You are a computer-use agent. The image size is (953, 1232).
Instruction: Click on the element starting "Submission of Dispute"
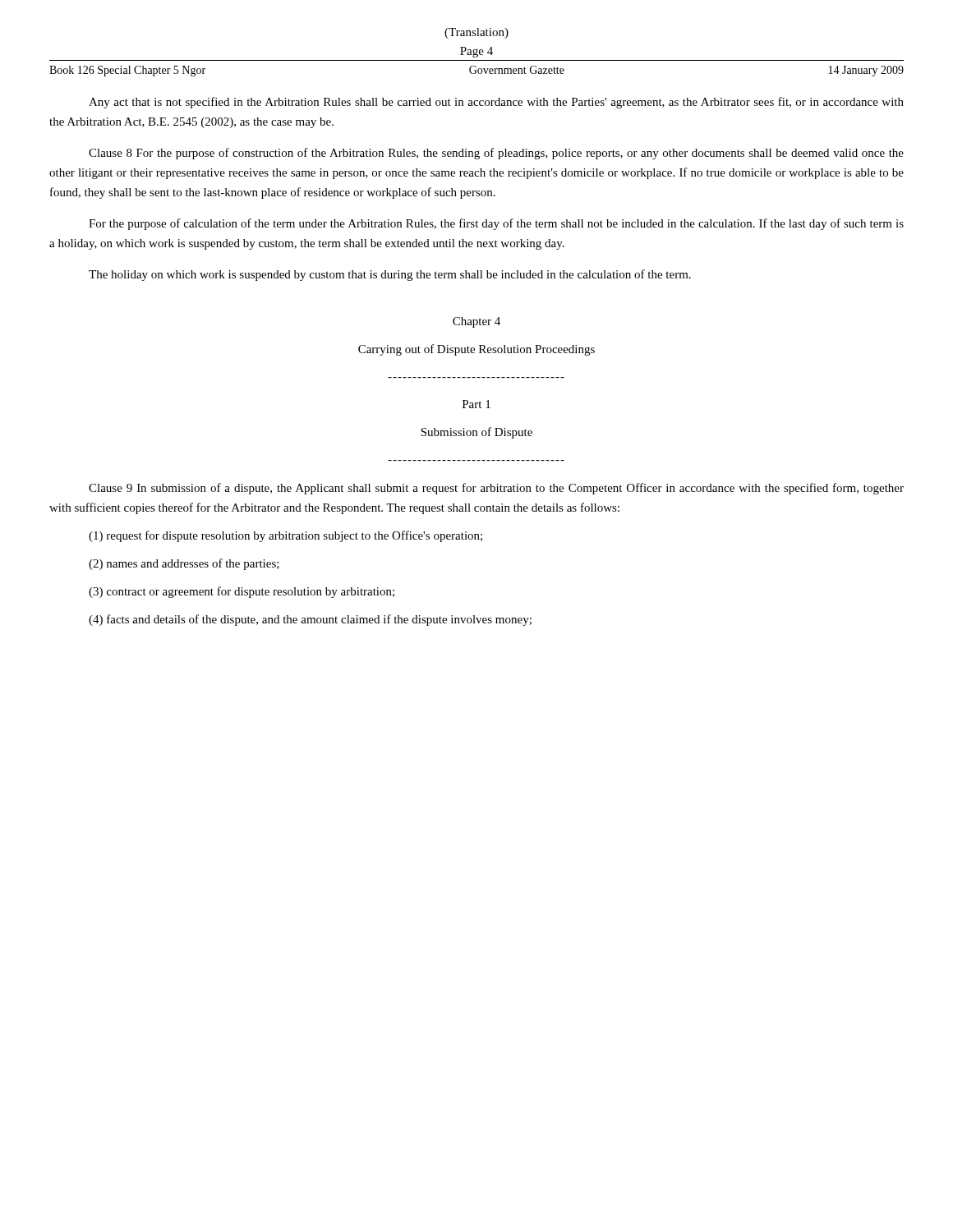(x=476, y=432)
